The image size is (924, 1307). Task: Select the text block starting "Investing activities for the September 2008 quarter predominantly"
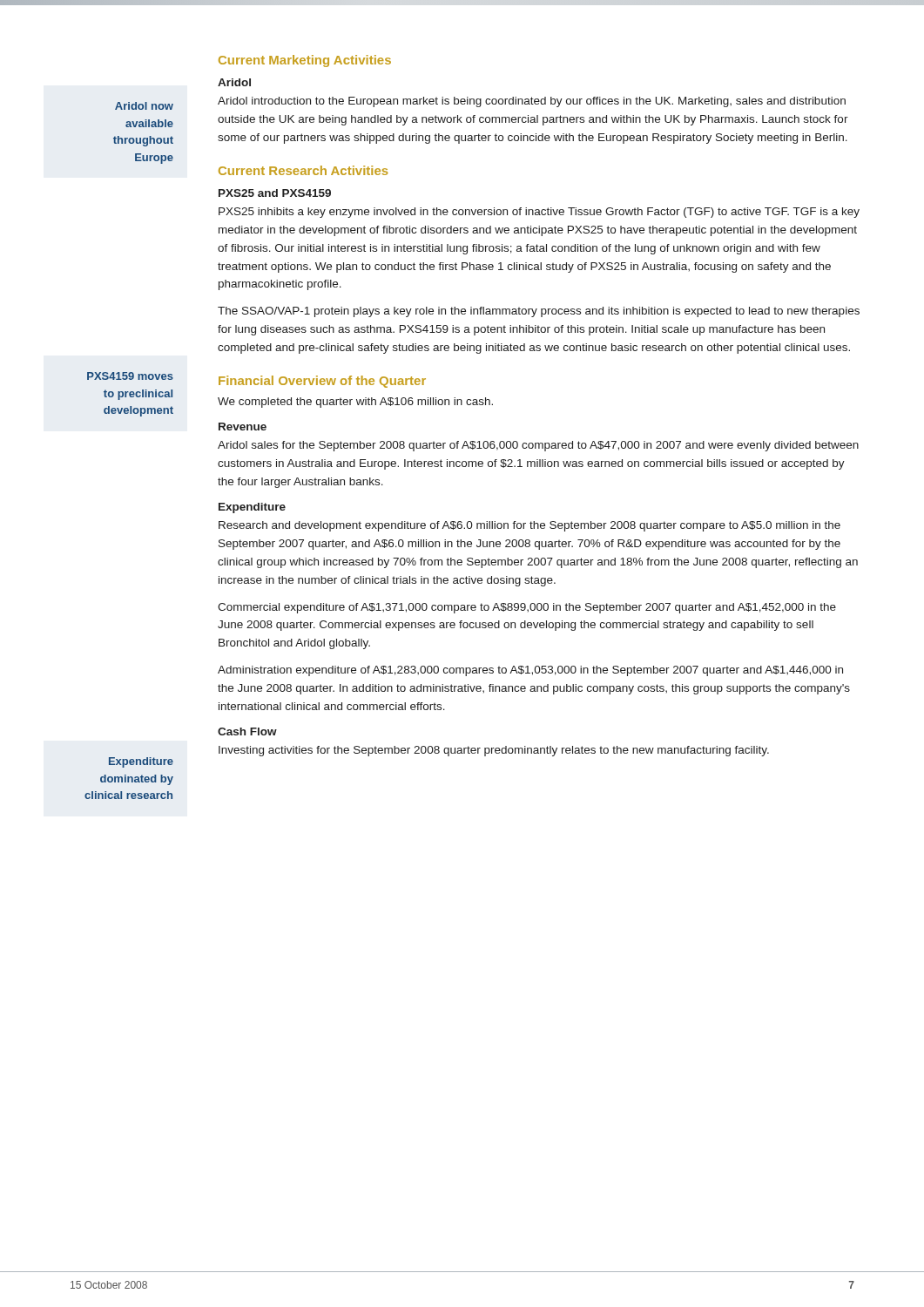(540, 751)
